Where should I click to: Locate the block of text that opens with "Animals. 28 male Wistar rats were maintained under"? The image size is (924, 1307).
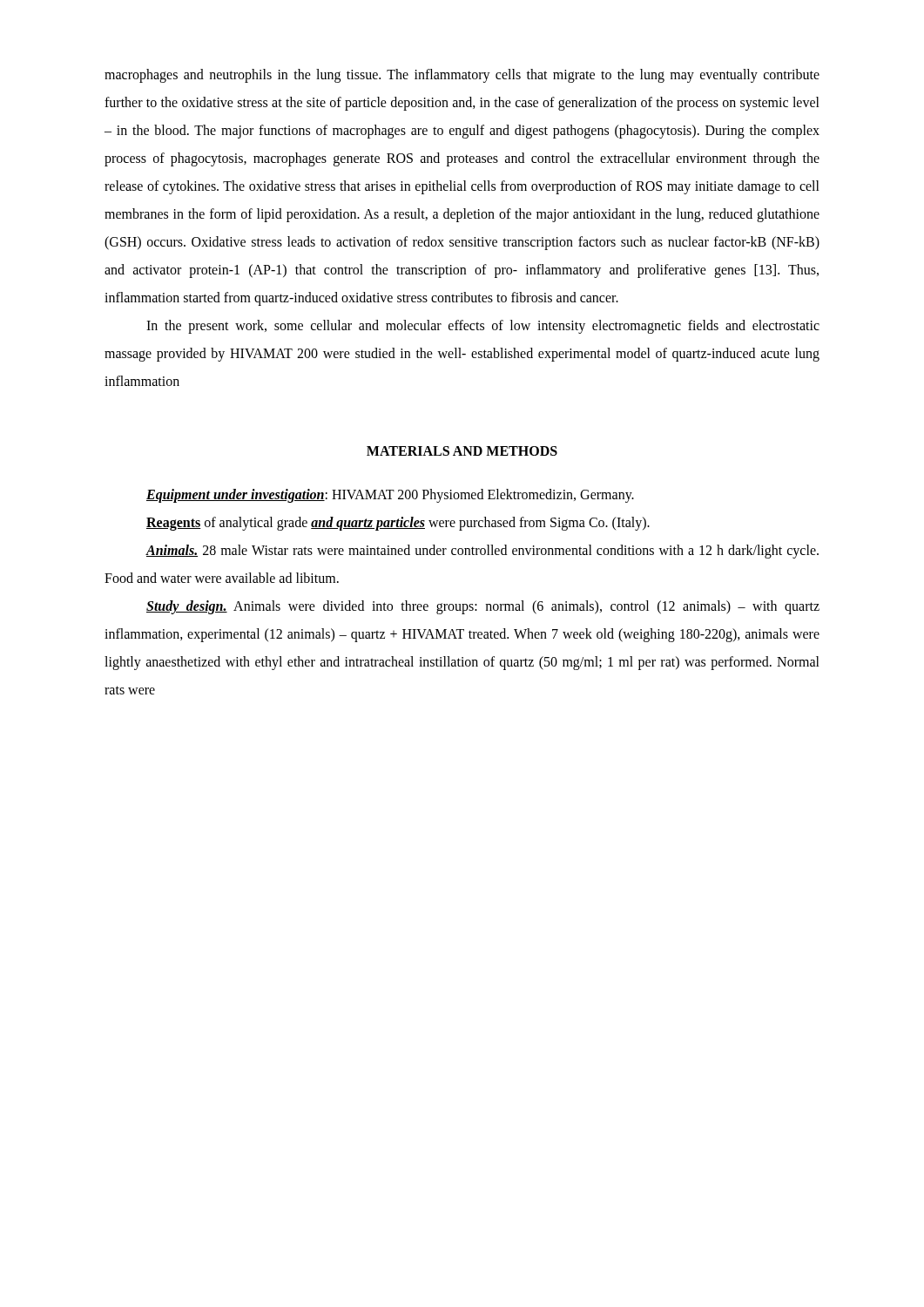point(462,564)
